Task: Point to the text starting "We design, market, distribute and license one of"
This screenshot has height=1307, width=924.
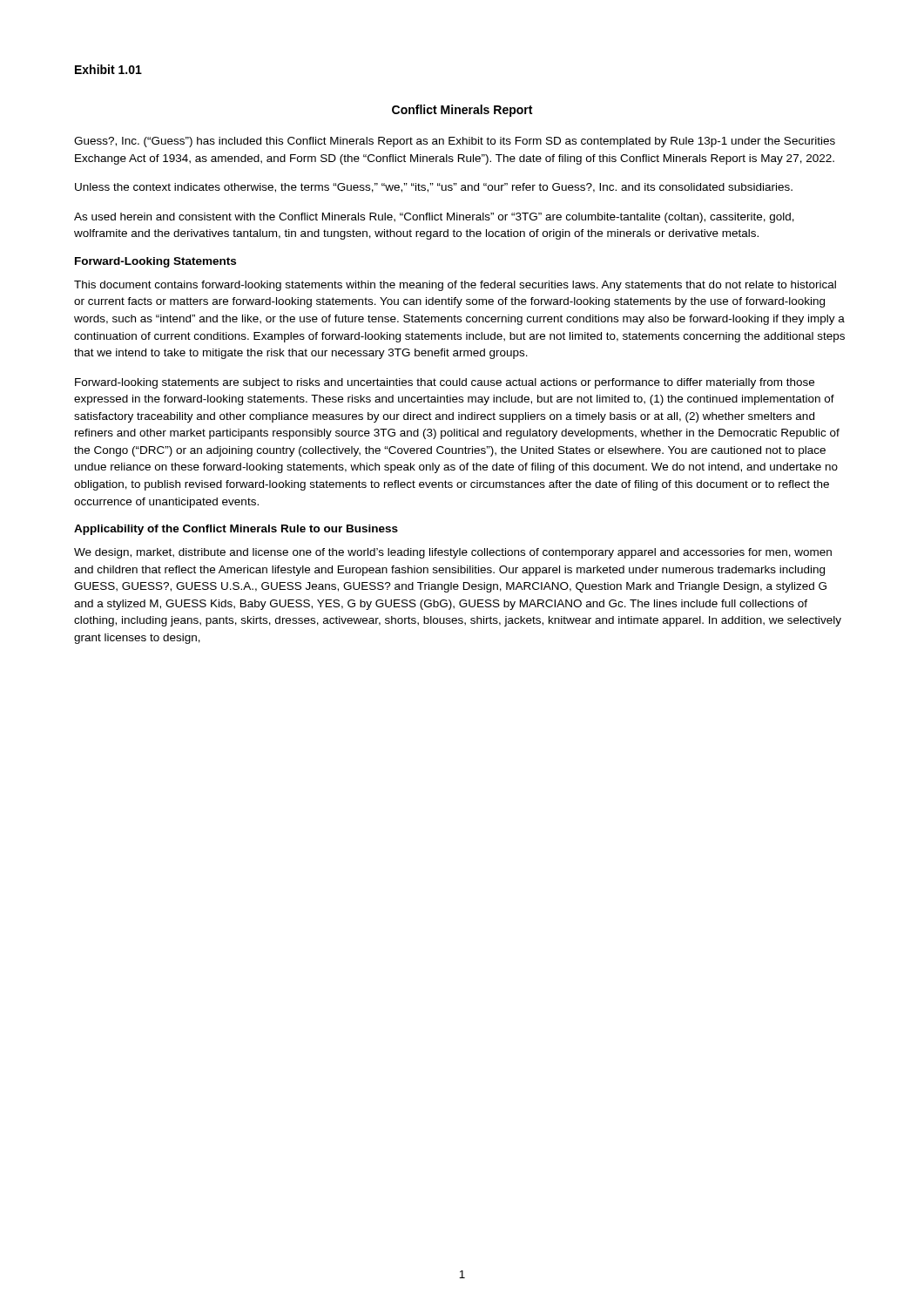Action: point(458,595)
